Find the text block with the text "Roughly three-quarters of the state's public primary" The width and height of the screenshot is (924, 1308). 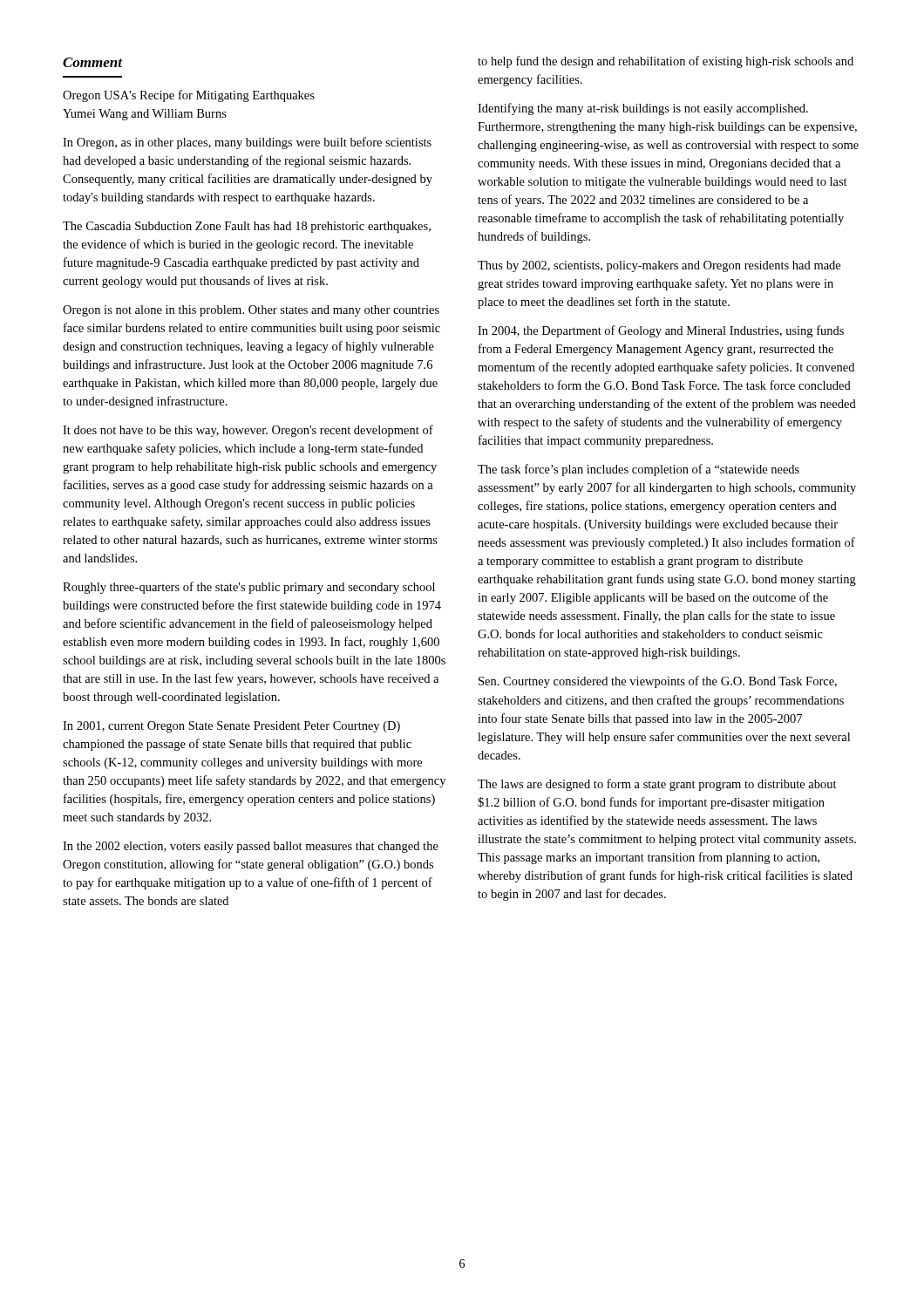coord(254,642)
